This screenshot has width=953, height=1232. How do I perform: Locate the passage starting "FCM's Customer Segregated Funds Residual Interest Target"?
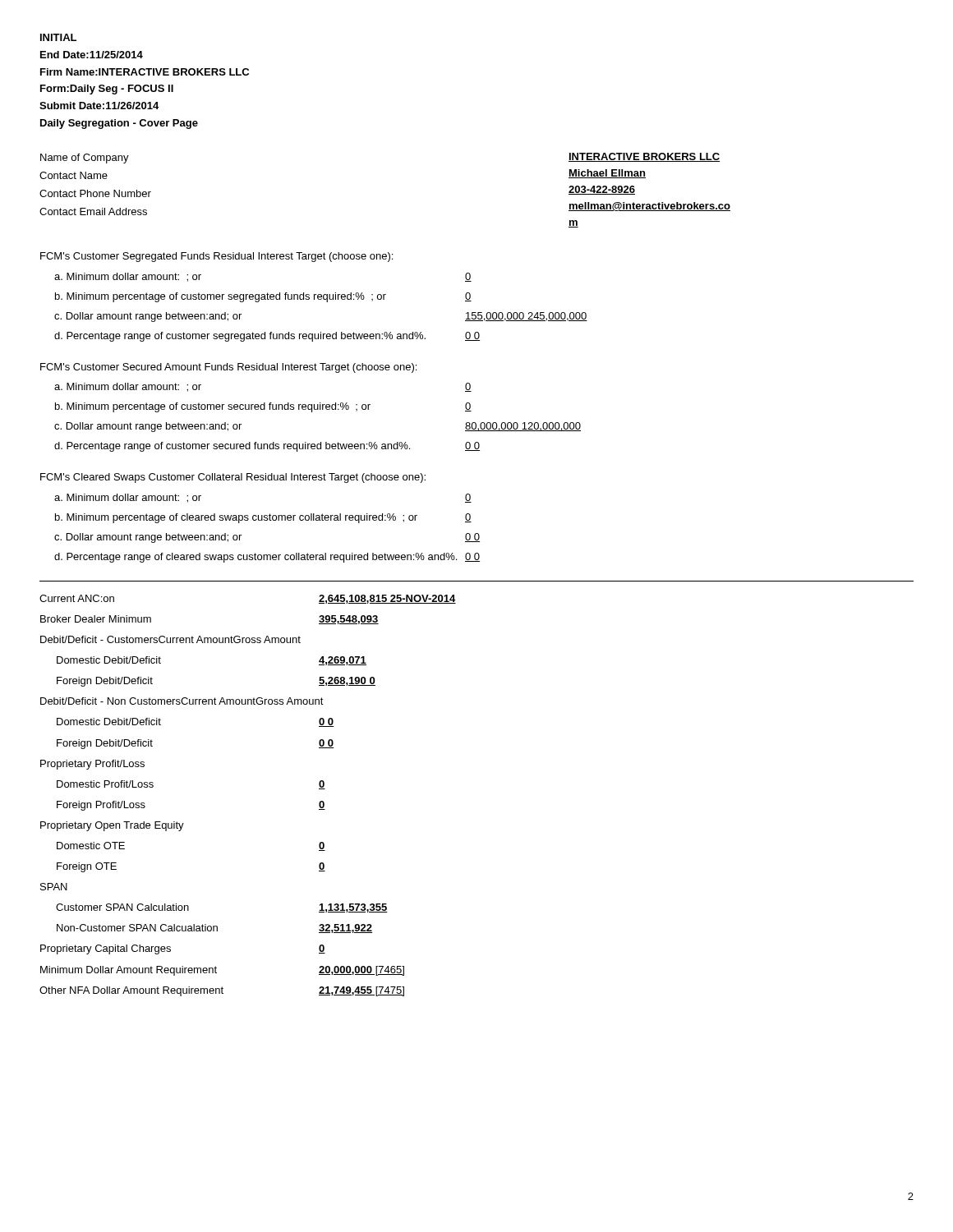coord(476,296)
